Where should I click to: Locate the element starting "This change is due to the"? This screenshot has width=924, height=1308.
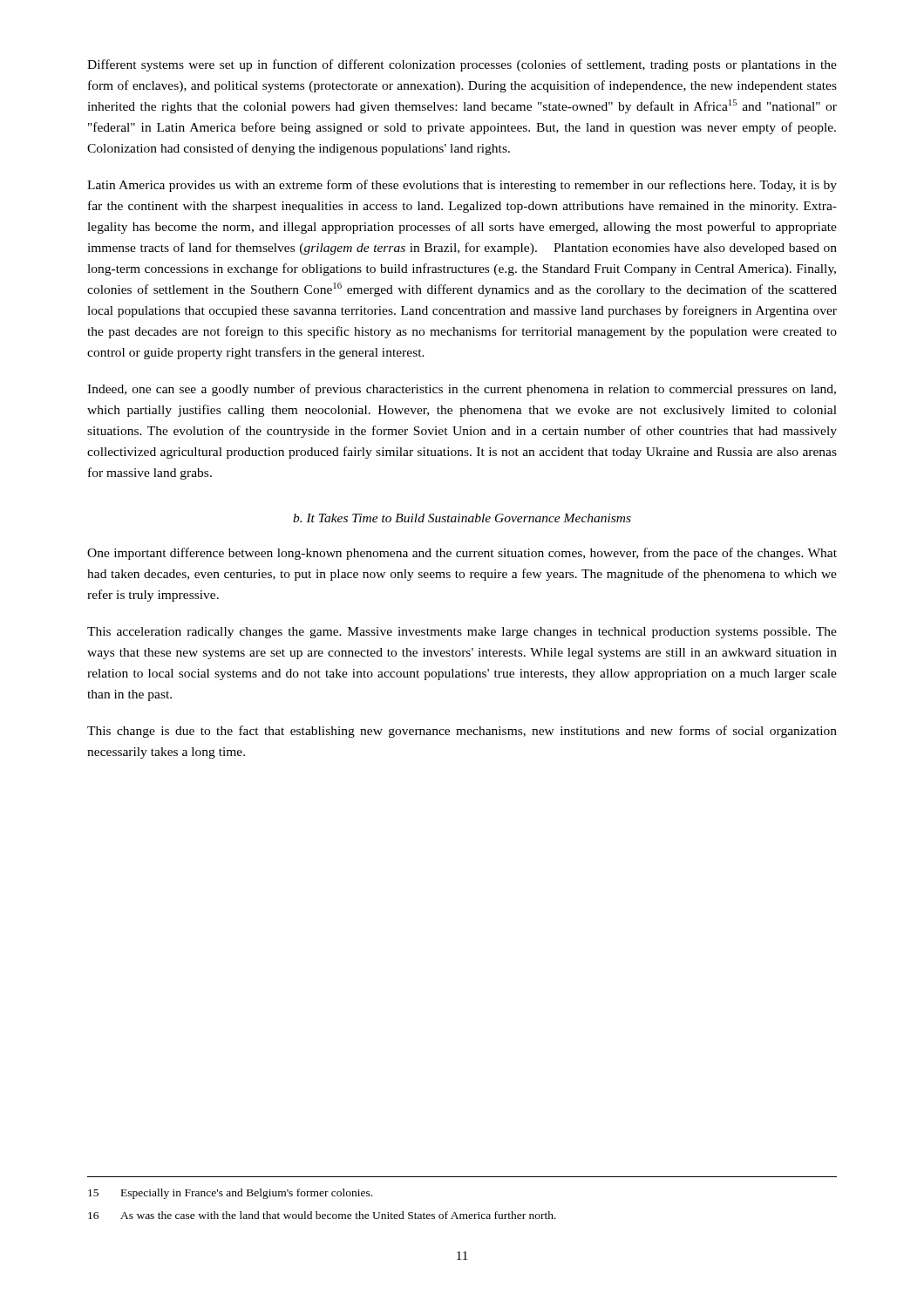[x=462, y=741]
